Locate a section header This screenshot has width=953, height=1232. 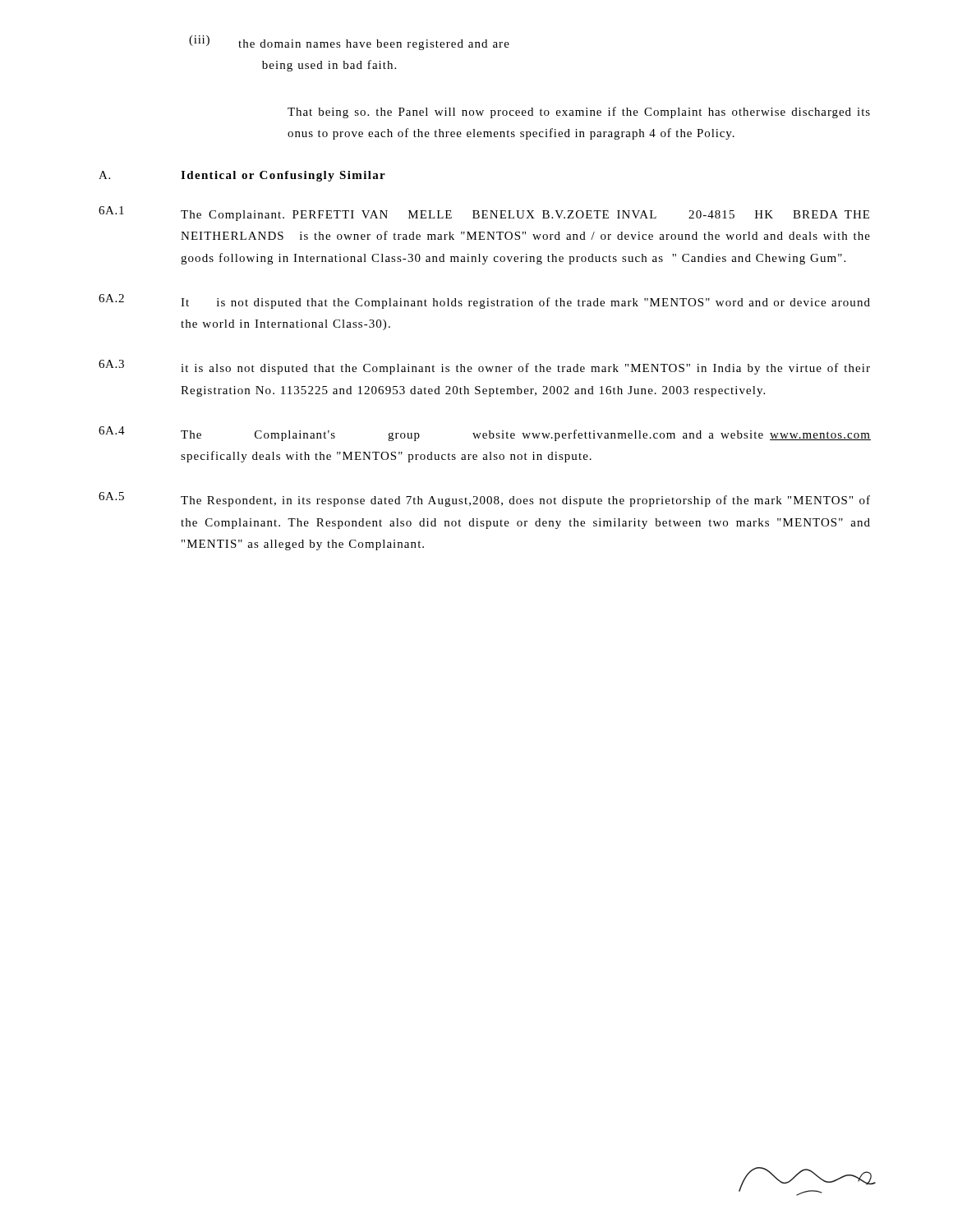click(x=242, y=175)
